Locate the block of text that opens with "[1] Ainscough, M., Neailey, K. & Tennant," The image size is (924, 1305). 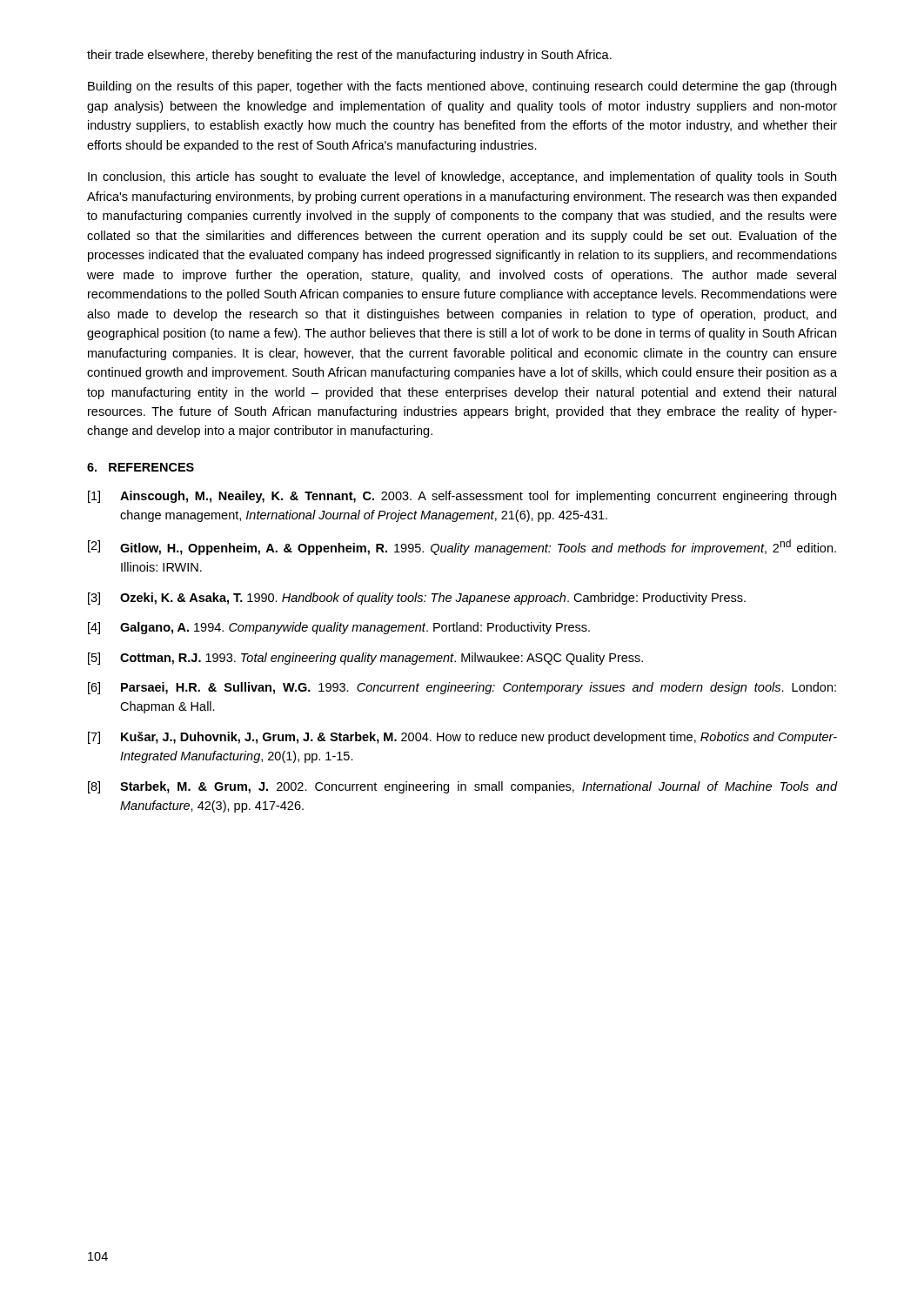[462, 506]
